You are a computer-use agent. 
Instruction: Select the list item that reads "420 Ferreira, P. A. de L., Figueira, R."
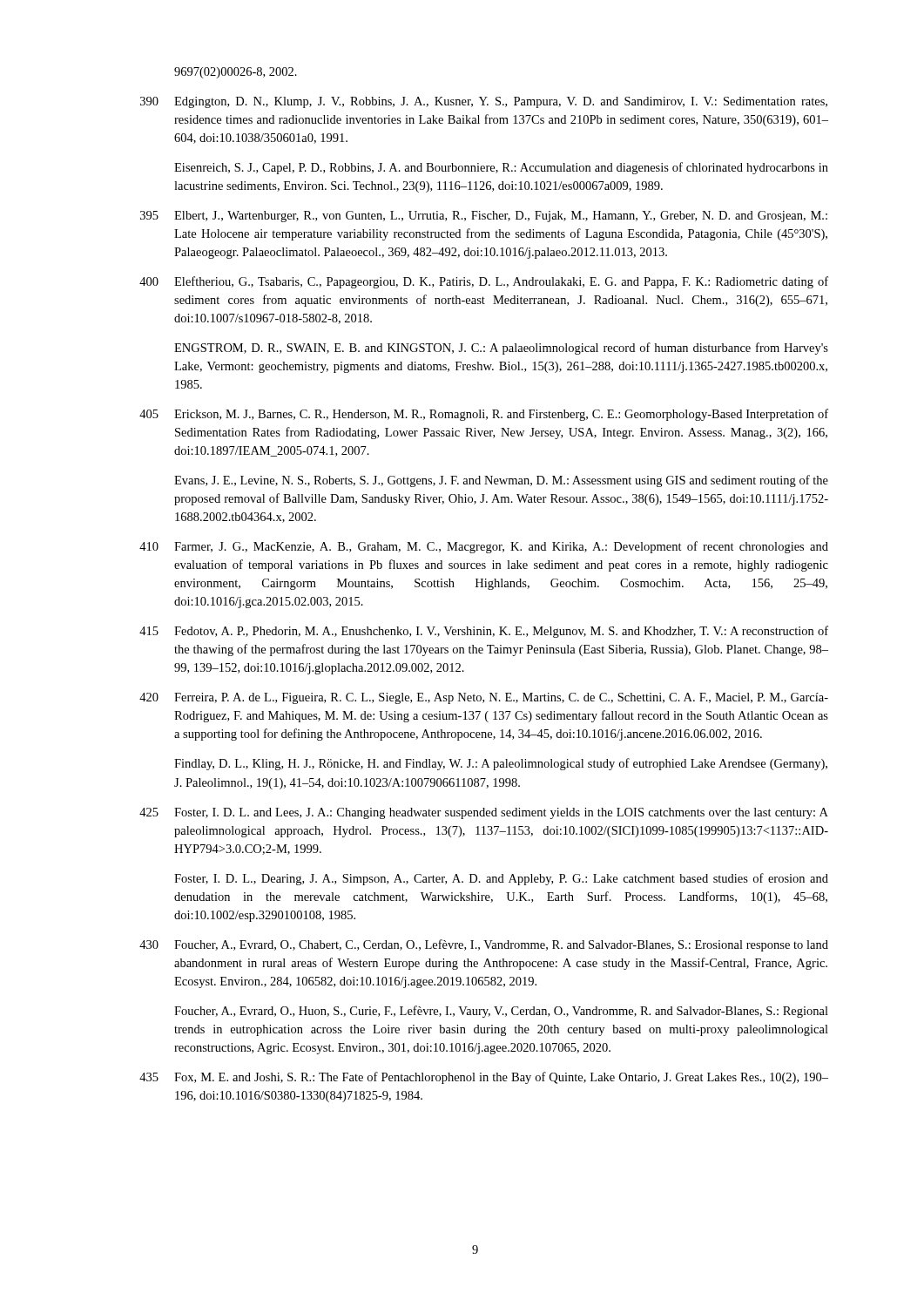[475, 716]
